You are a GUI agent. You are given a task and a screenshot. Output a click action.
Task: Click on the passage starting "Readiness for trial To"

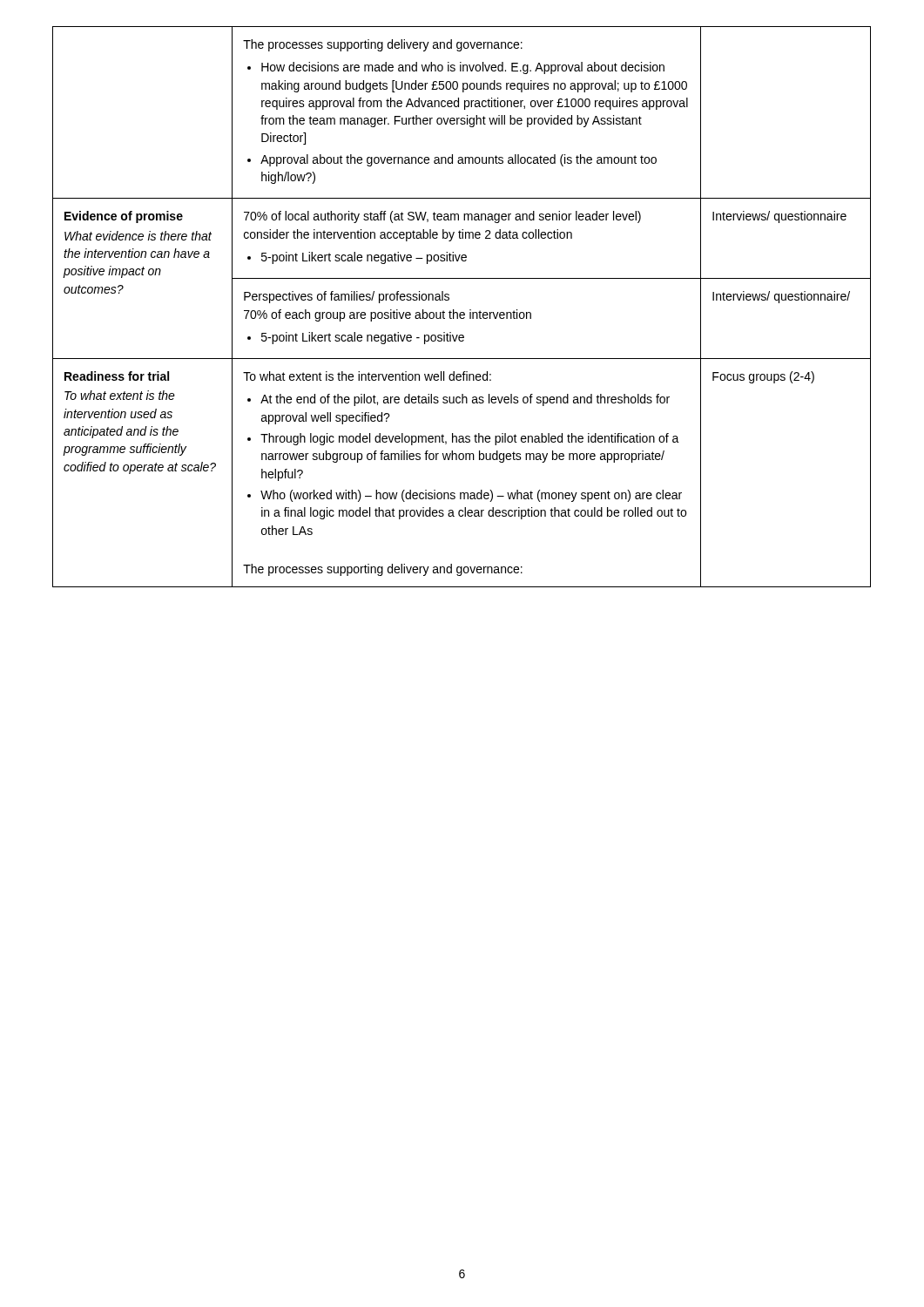coord(142,421)
